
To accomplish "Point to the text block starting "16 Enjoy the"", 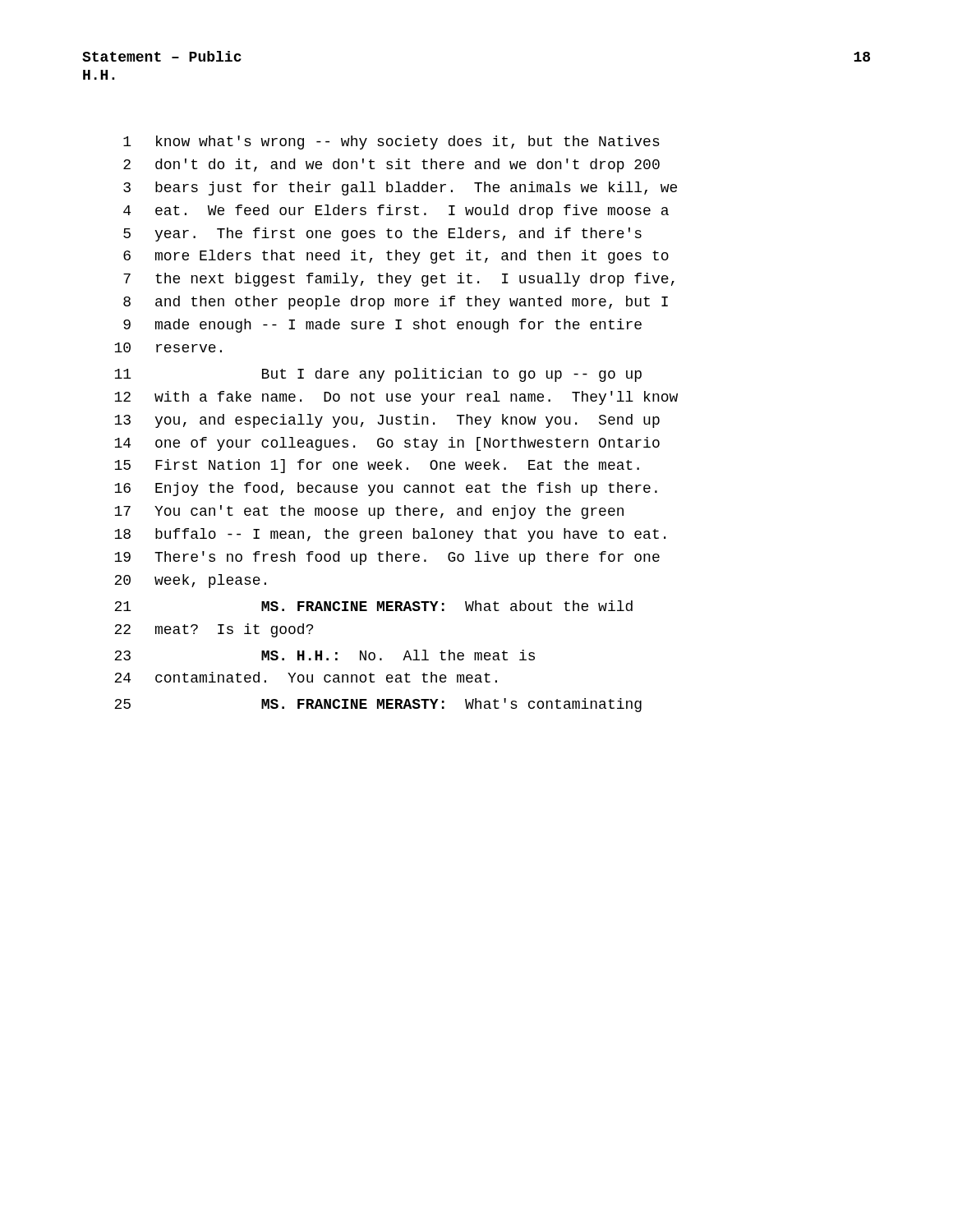I will tap(476, 490).
